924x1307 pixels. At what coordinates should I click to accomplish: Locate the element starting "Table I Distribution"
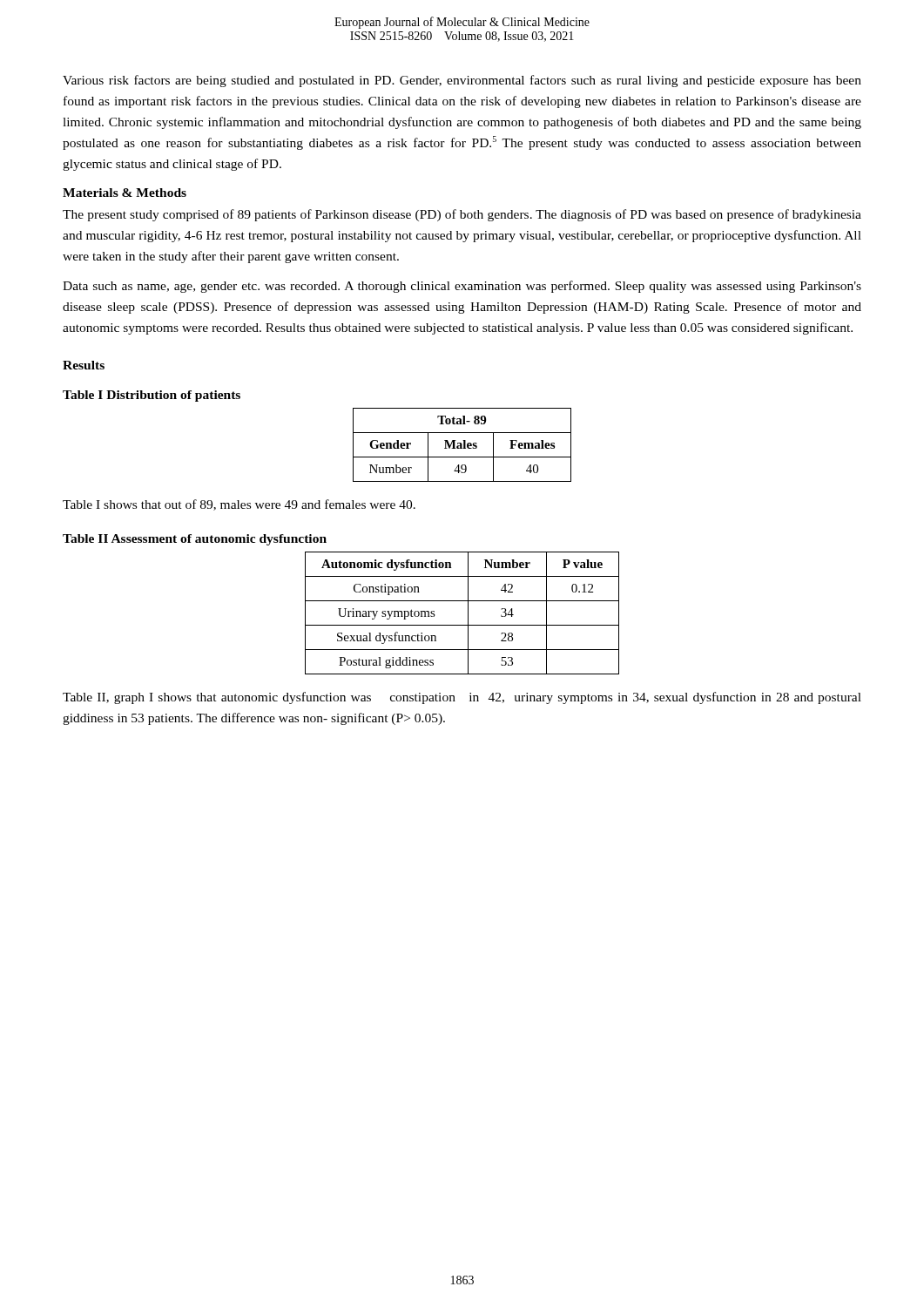pos(152,395)
